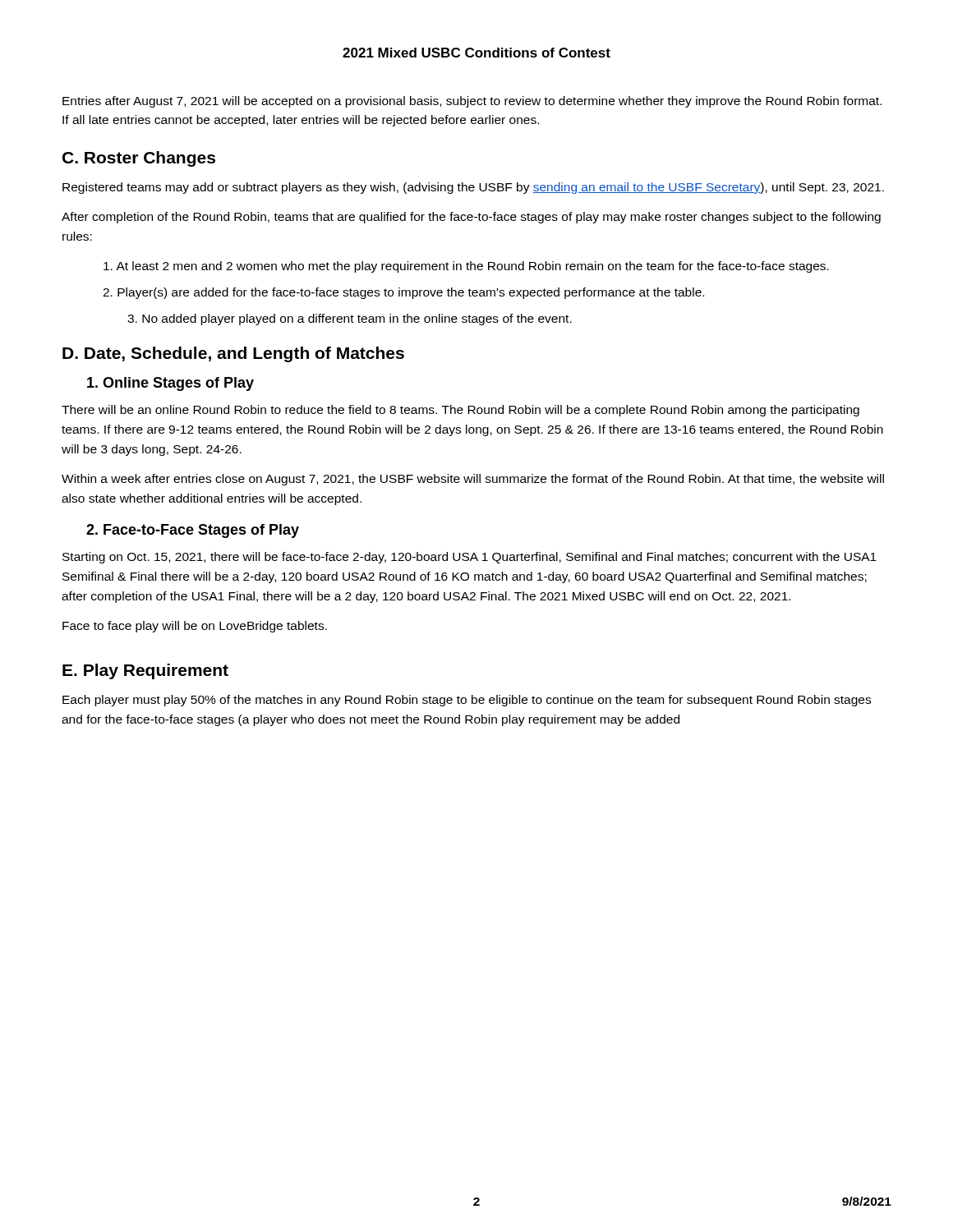This screenshot has height=1232, width=953.
Task: Click on the text block that reads "Face to face"
Action: click(x=195, y=625)
